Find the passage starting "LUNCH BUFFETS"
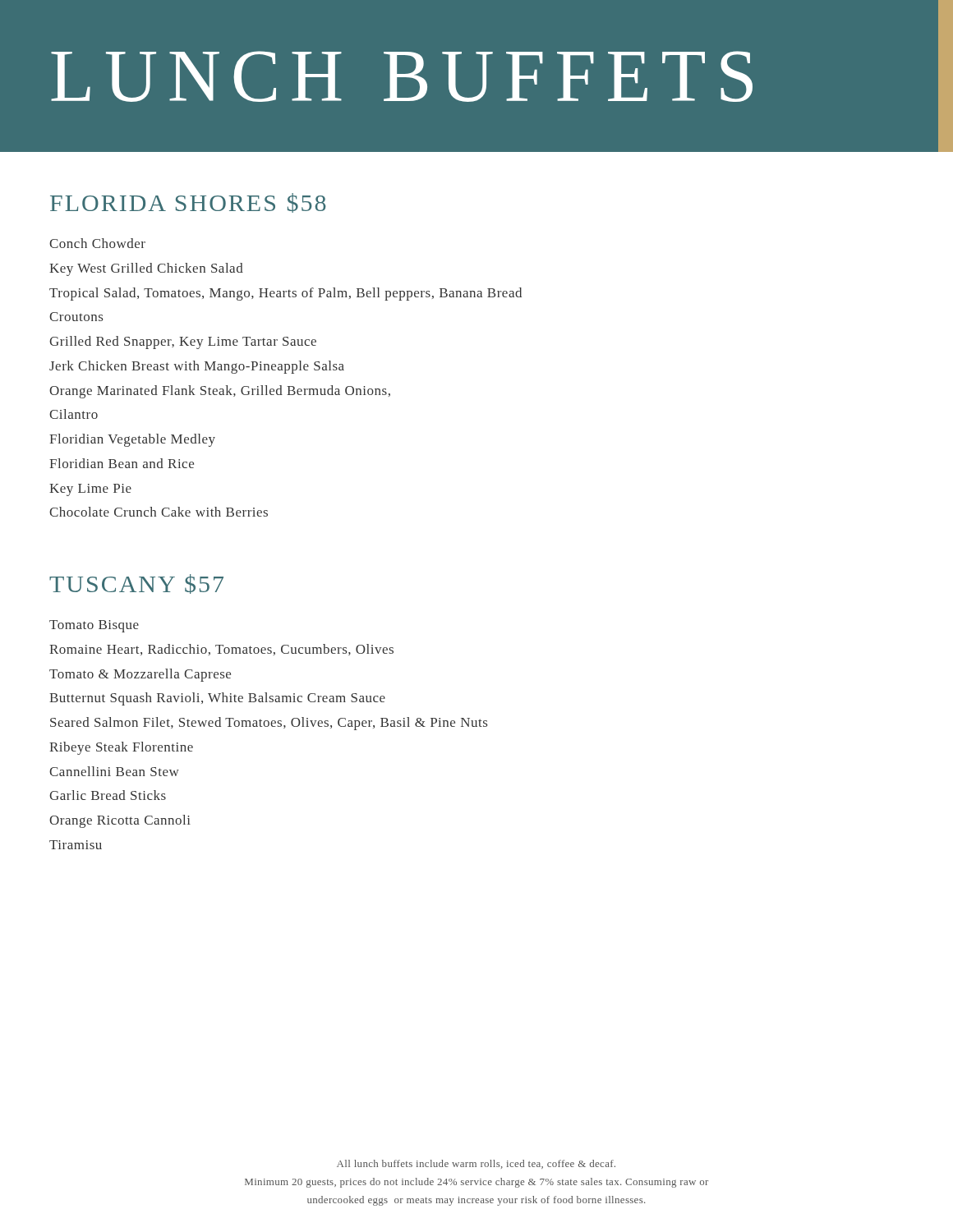 coord(408,76)
